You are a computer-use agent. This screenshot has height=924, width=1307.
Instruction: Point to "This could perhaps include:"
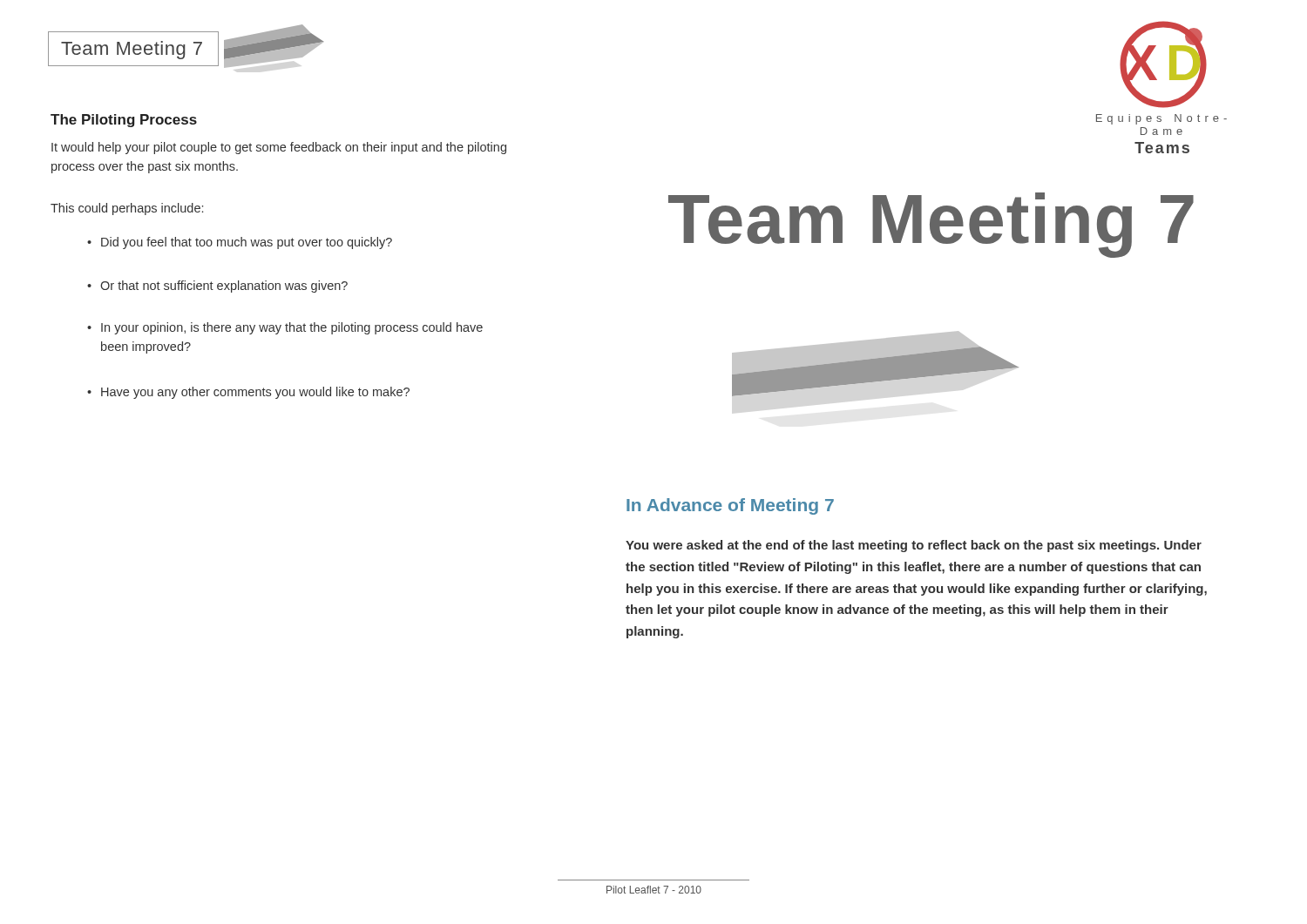(x=127, y=208)
